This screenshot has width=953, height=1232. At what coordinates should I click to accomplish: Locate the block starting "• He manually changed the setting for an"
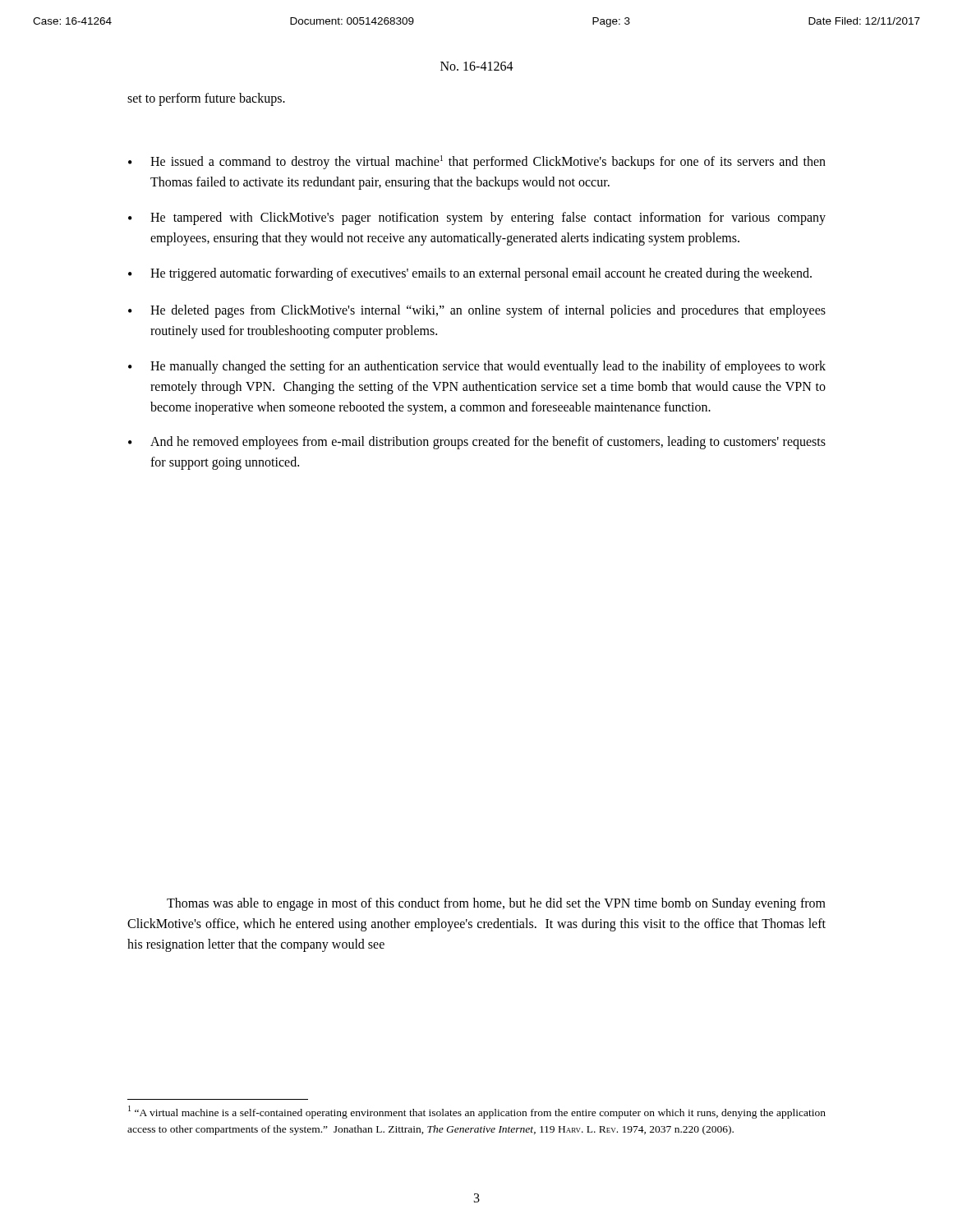tap(476, 387)
